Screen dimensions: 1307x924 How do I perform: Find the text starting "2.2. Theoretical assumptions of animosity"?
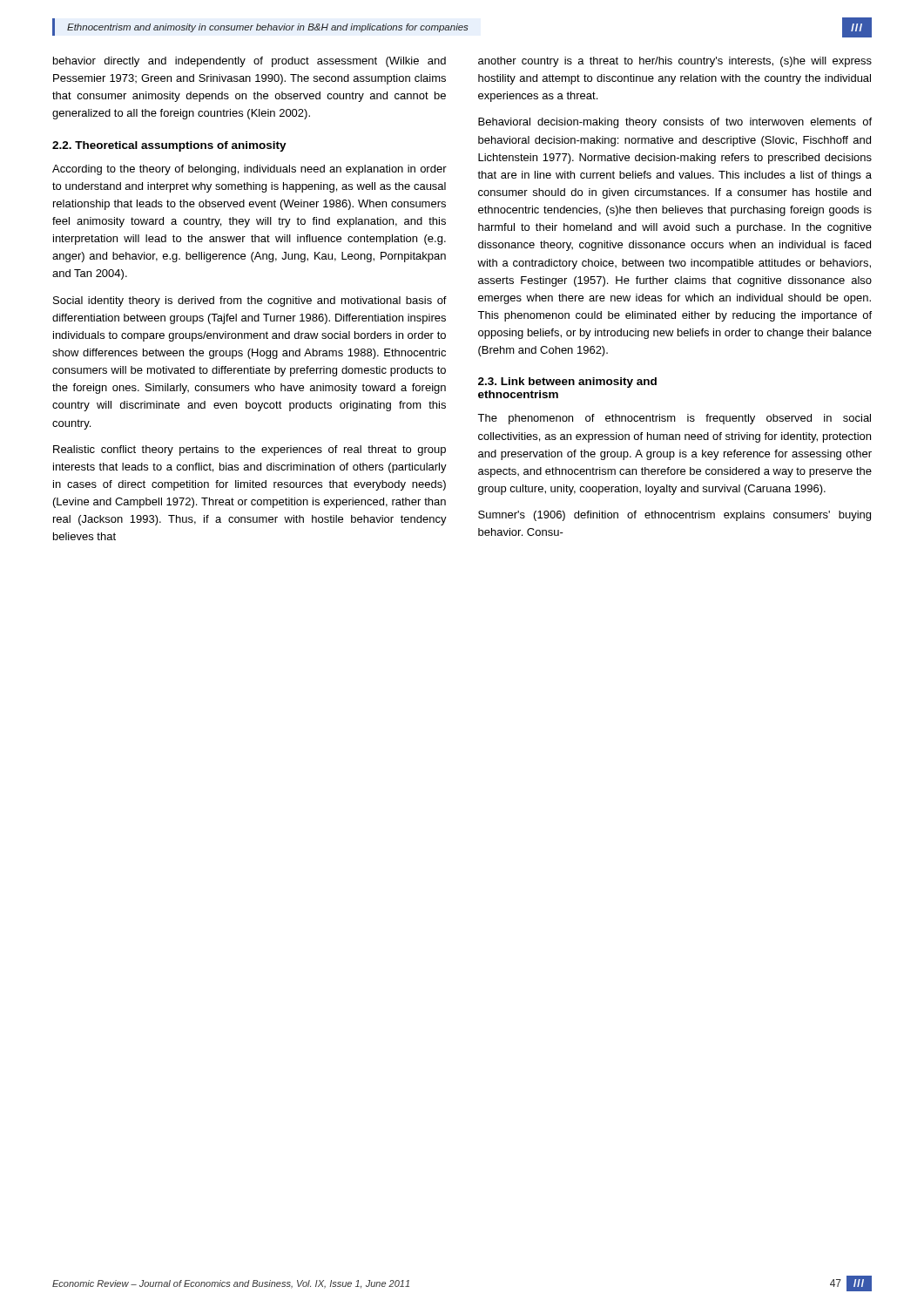[x=169, y=145]
